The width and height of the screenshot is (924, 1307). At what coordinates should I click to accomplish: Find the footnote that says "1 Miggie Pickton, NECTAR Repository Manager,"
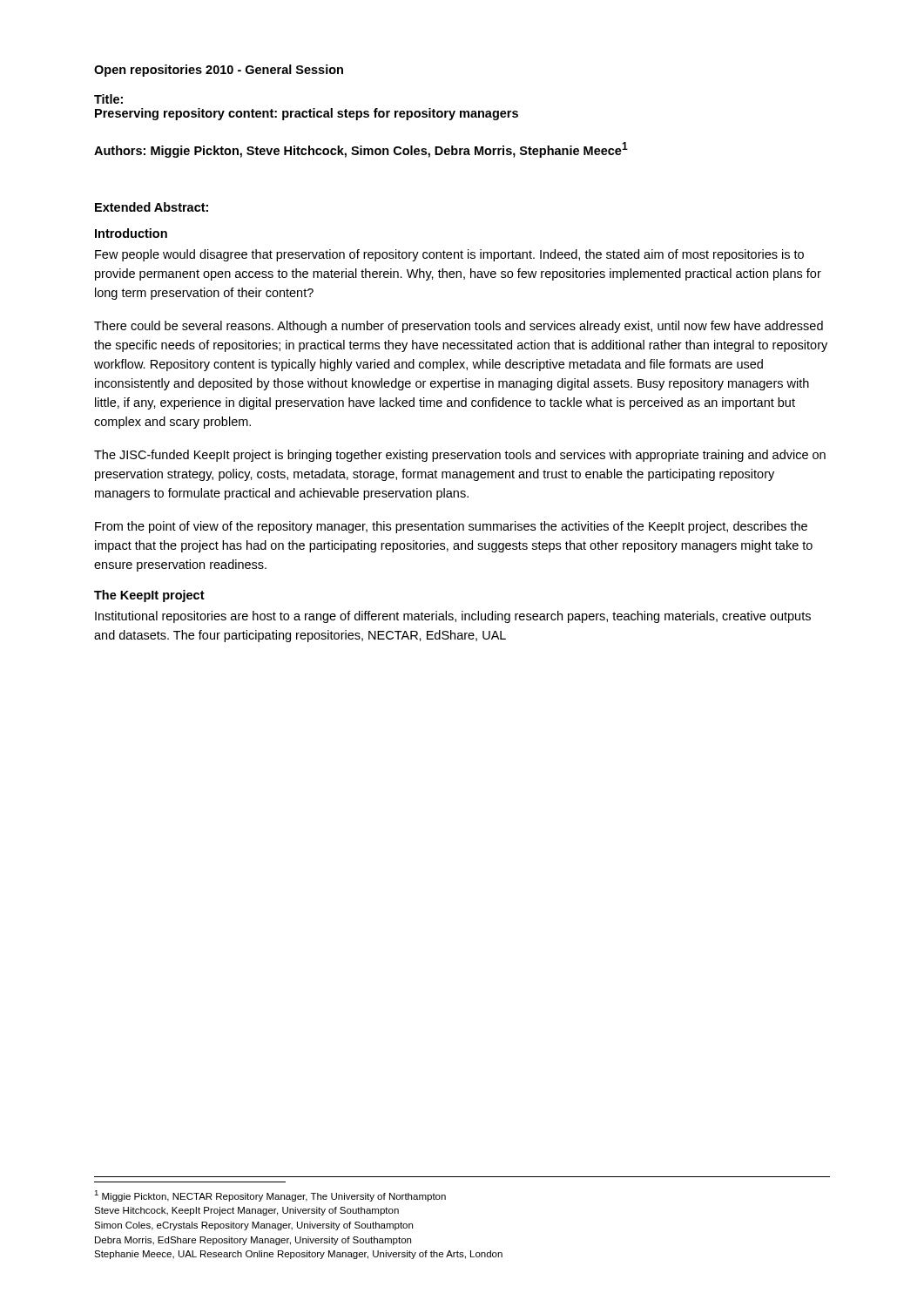coord(298,1220)
